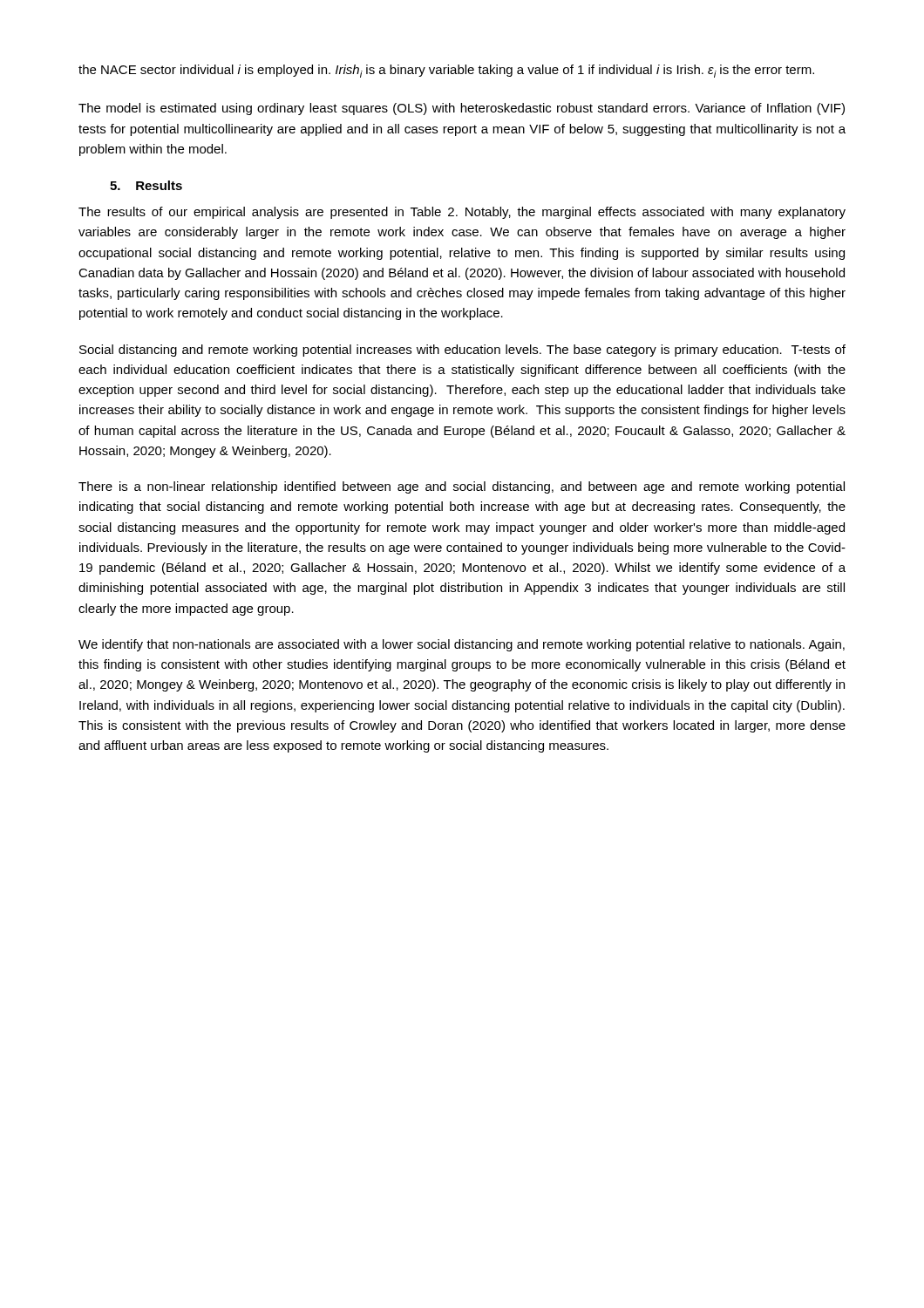924x1308 pixels.
Task: Locate the text block with the text "We identify that non-nationals are associated"
Action: pos(462,695)
